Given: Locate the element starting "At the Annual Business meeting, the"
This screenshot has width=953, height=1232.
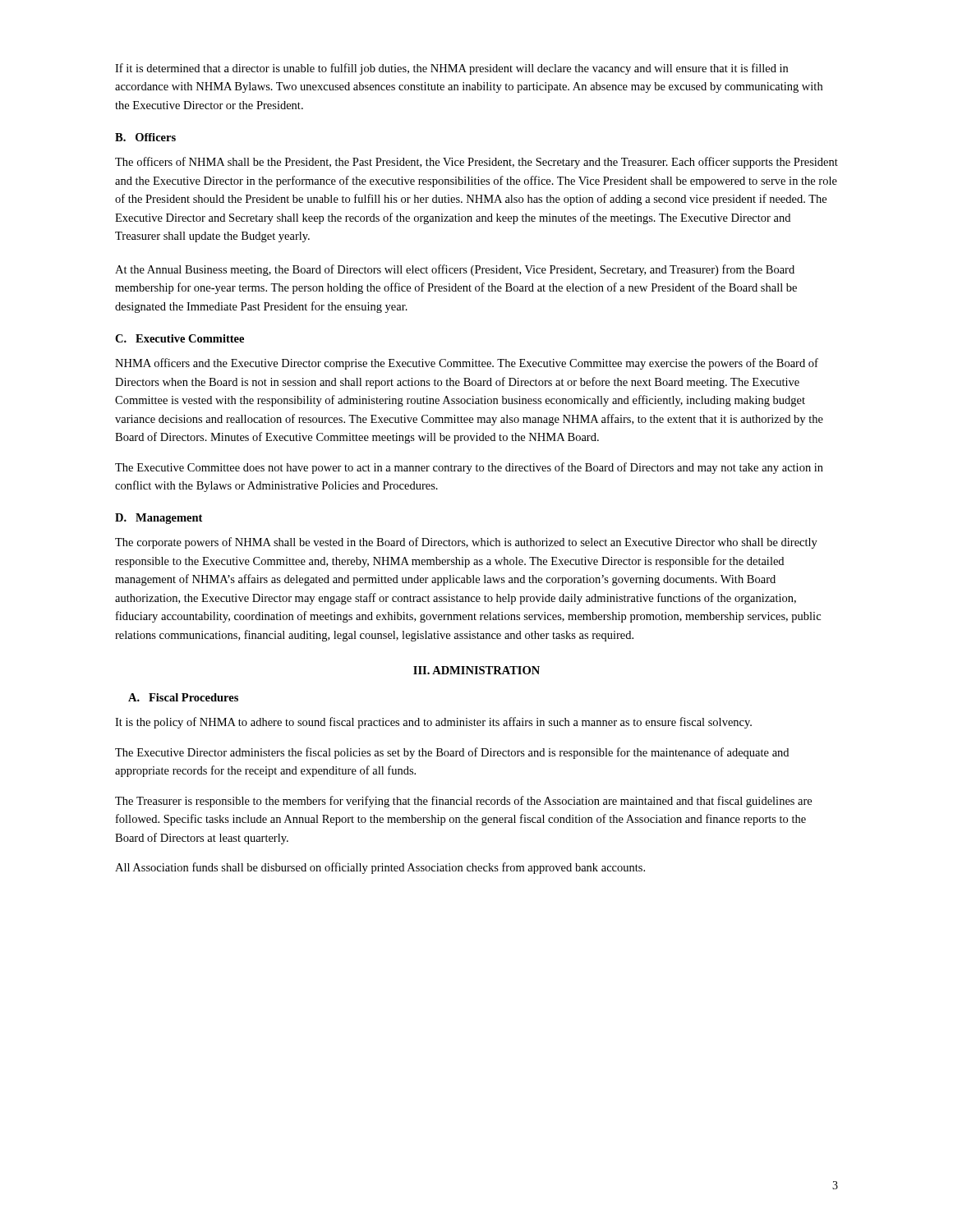Looking at the screenshot, I should coord(456,288).
